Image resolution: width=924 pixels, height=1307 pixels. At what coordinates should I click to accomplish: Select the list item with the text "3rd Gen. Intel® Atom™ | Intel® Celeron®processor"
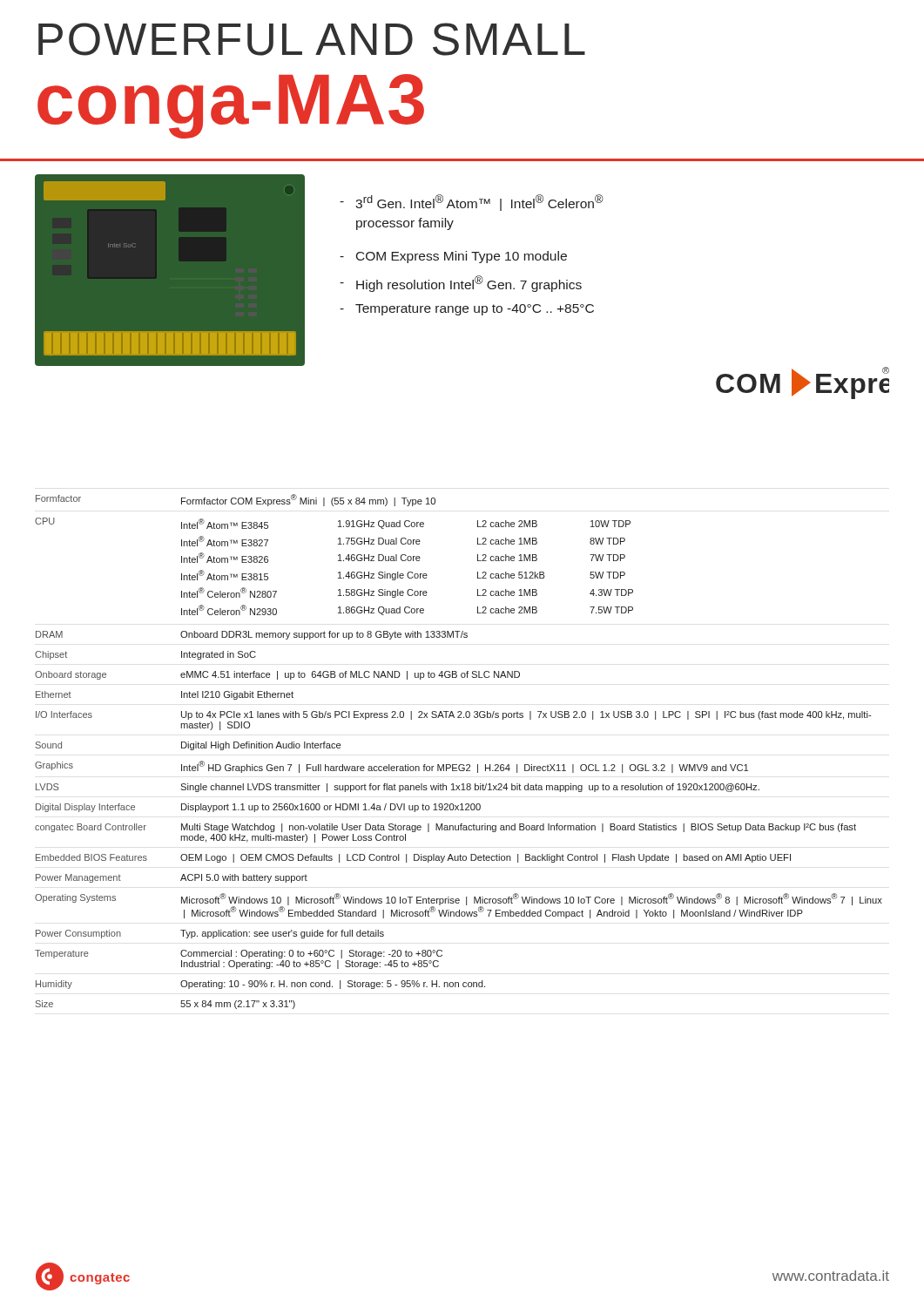(x=479, y=211)
